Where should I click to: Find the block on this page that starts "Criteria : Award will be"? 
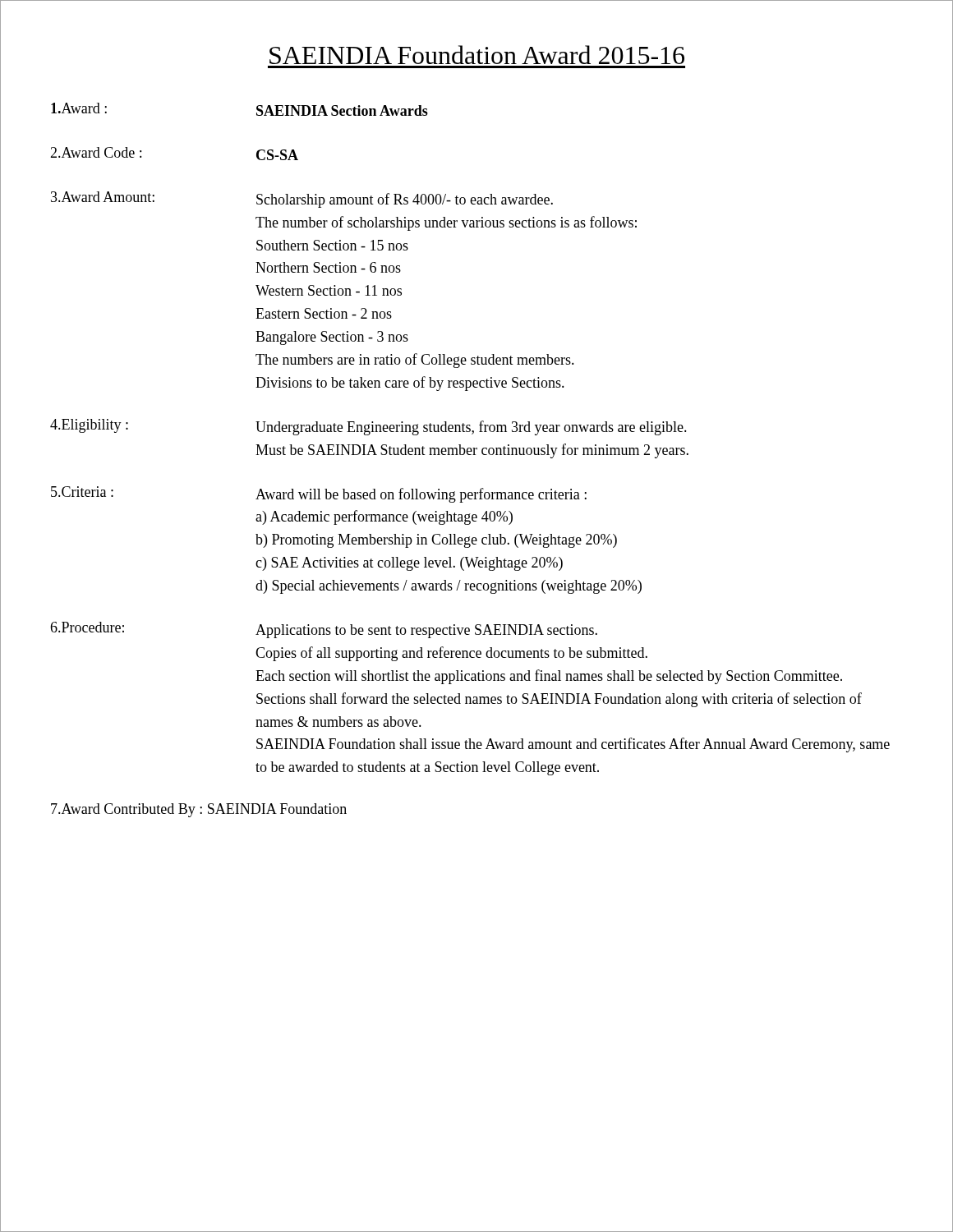(476, 541)
